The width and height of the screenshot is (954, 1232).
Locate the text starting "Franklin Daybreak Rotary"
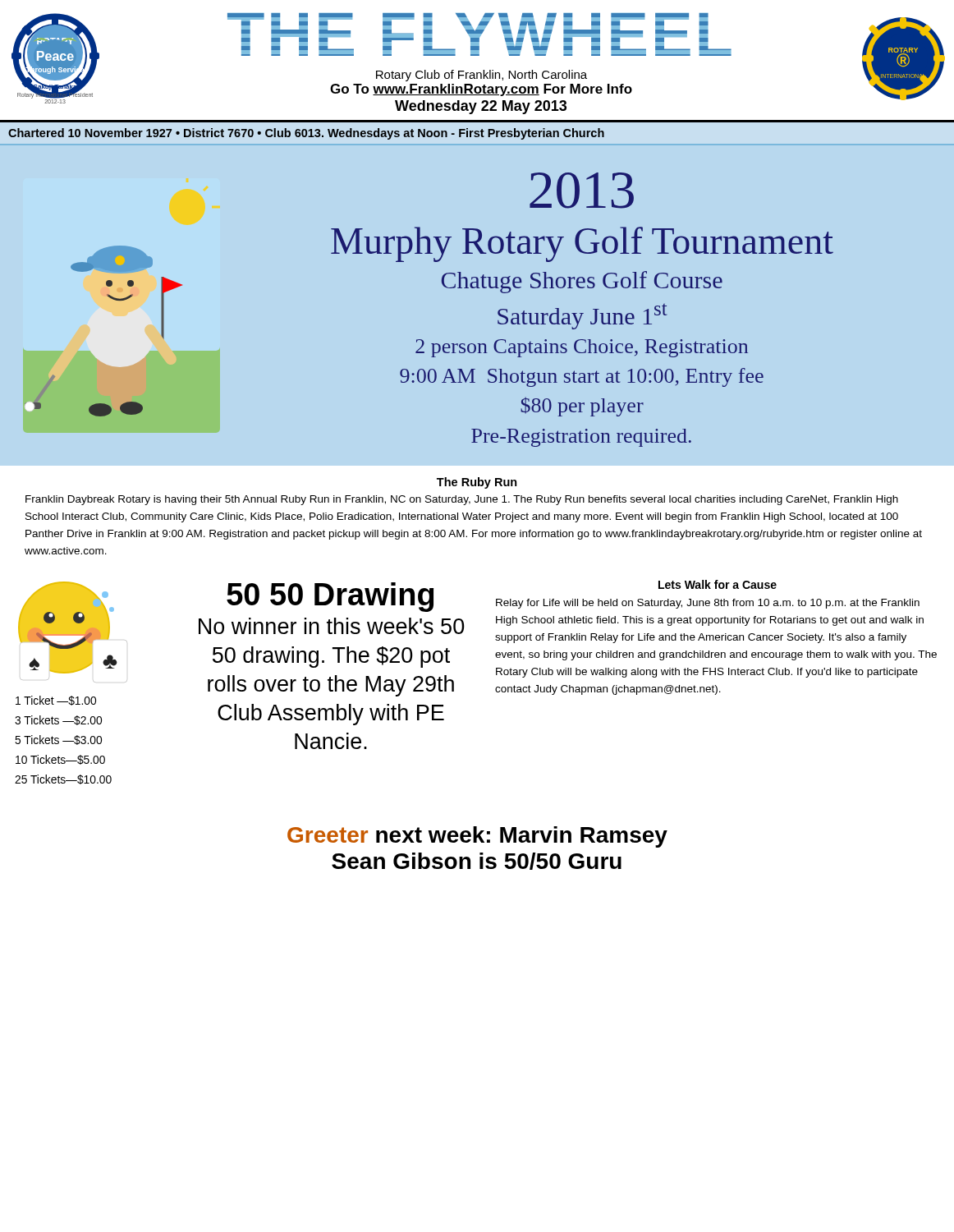[x=473, y=525]
